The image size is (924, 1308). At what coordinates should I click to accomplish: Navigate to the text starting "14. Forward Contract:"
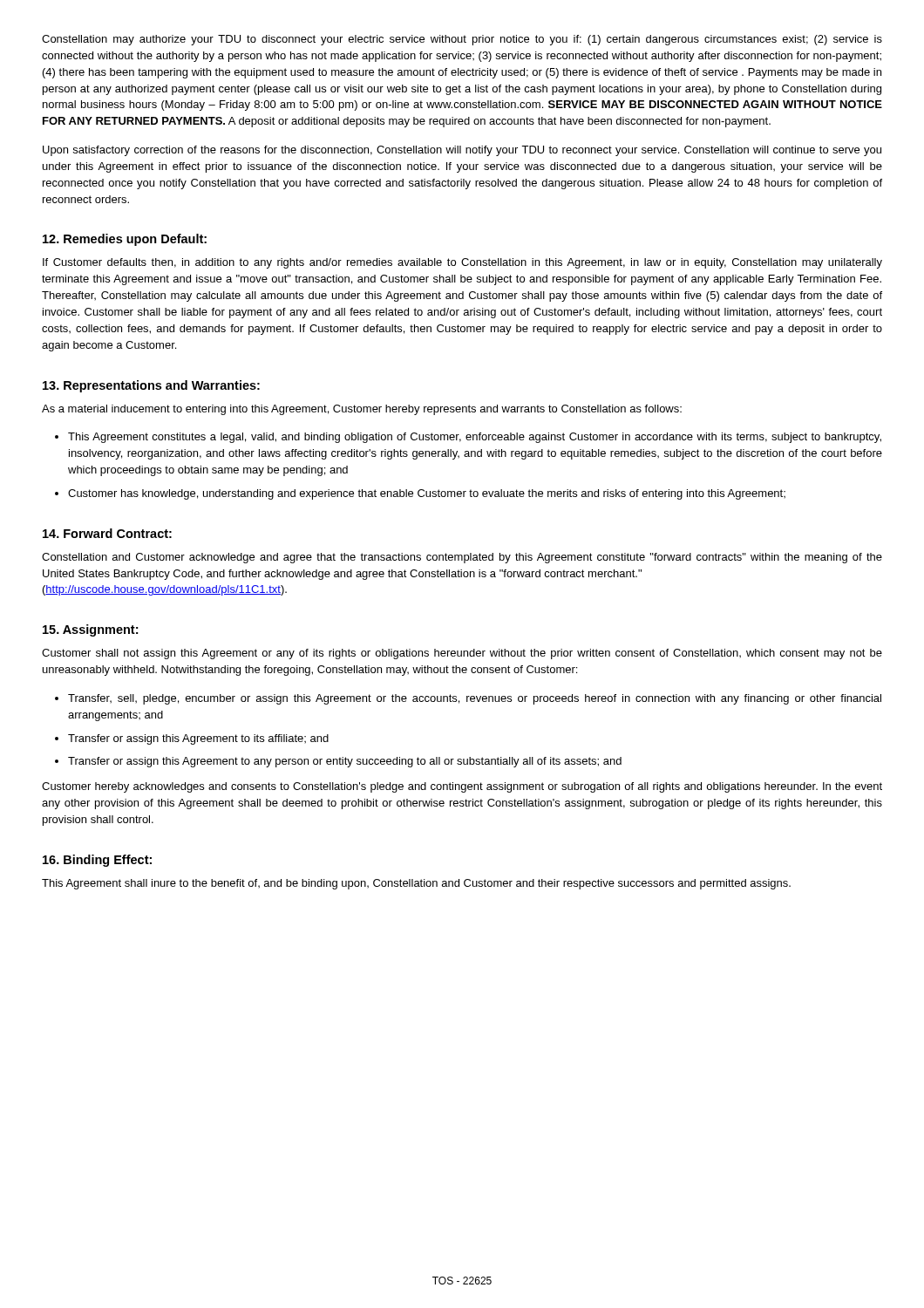pyautogui.click(x=107, y=533)
